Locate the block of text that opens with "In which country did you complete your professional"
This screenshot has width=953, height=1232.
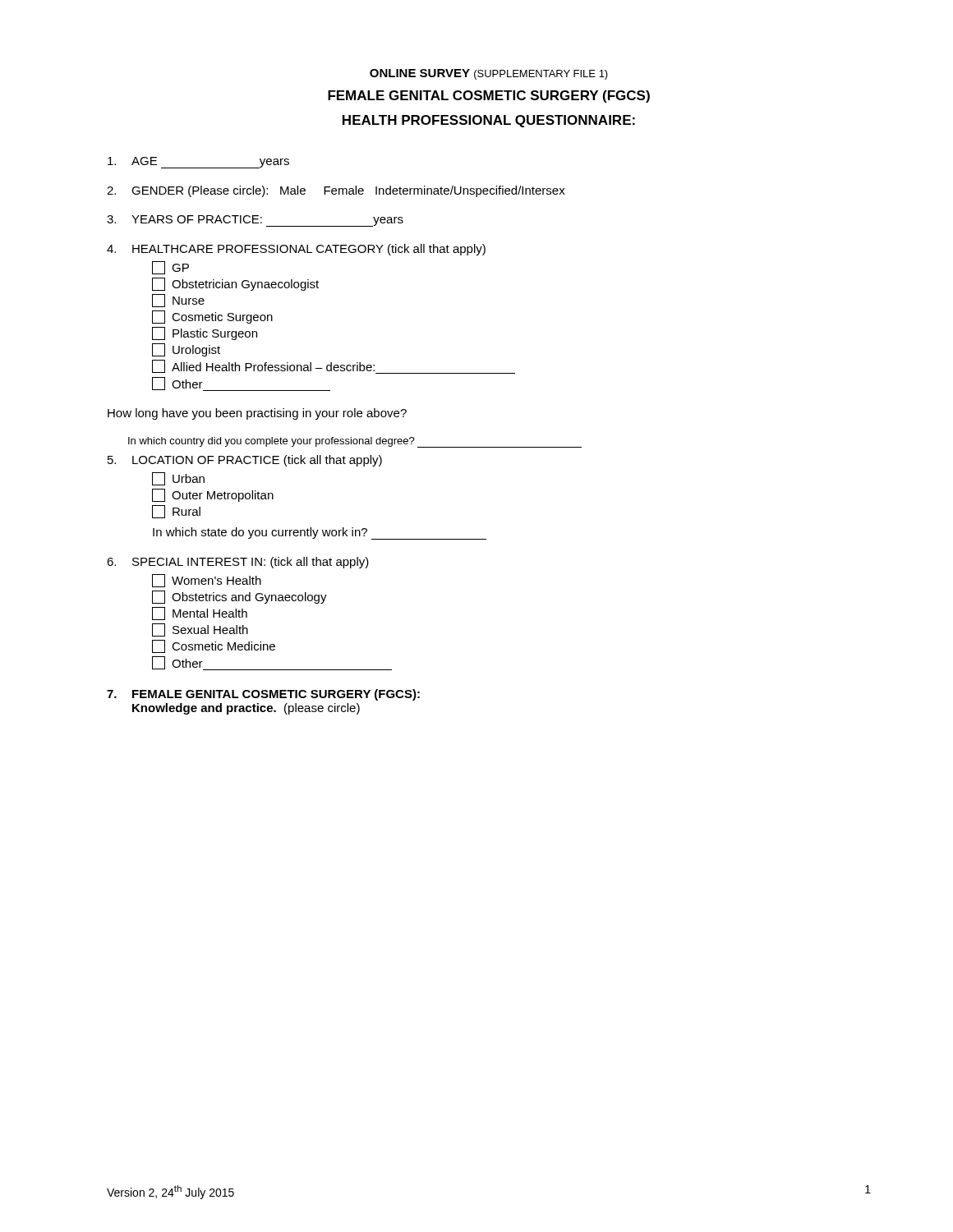[355, 441]
